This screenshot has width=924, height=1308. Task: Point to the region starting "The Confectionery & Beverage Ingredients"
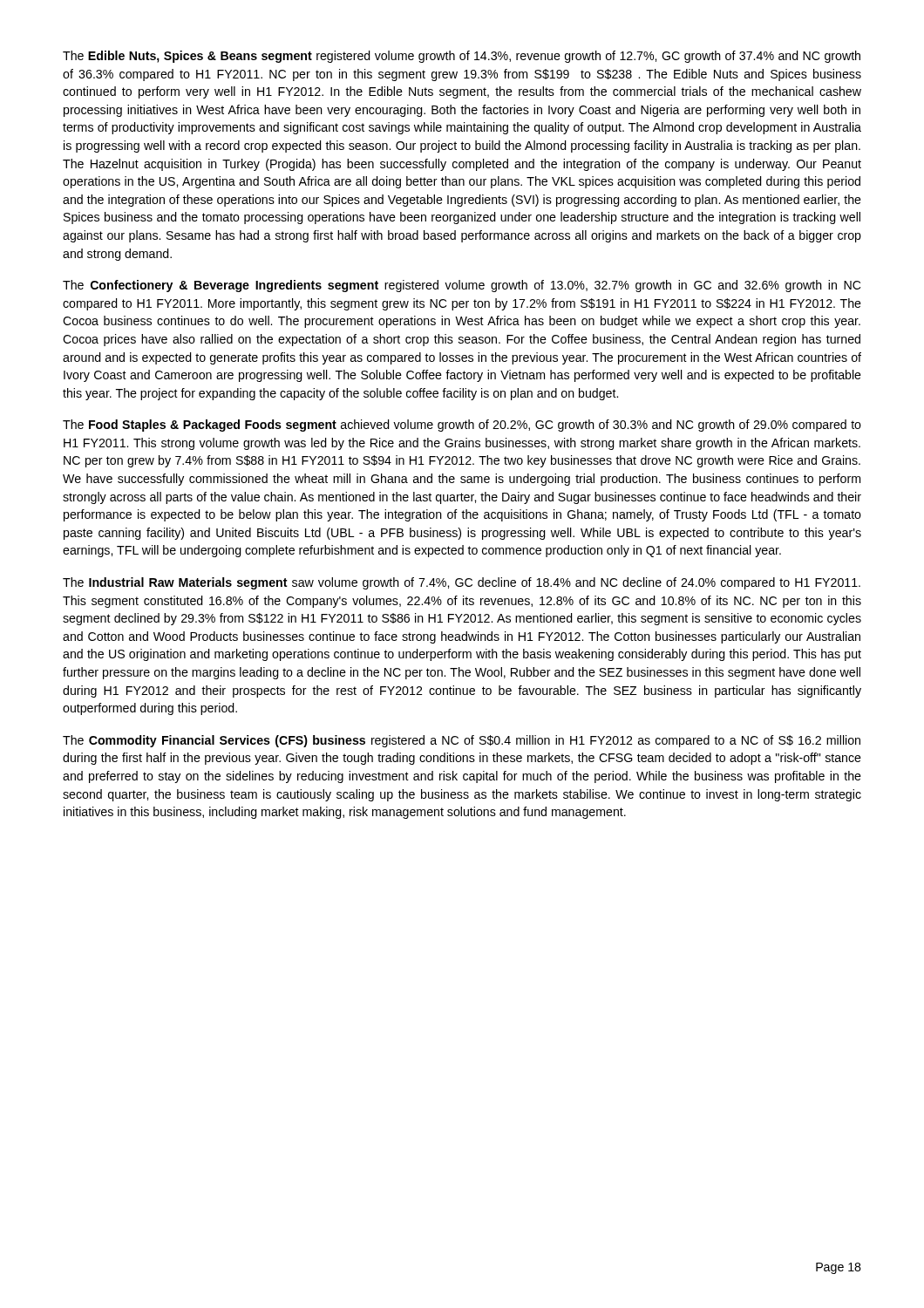(x=462, y=339)
